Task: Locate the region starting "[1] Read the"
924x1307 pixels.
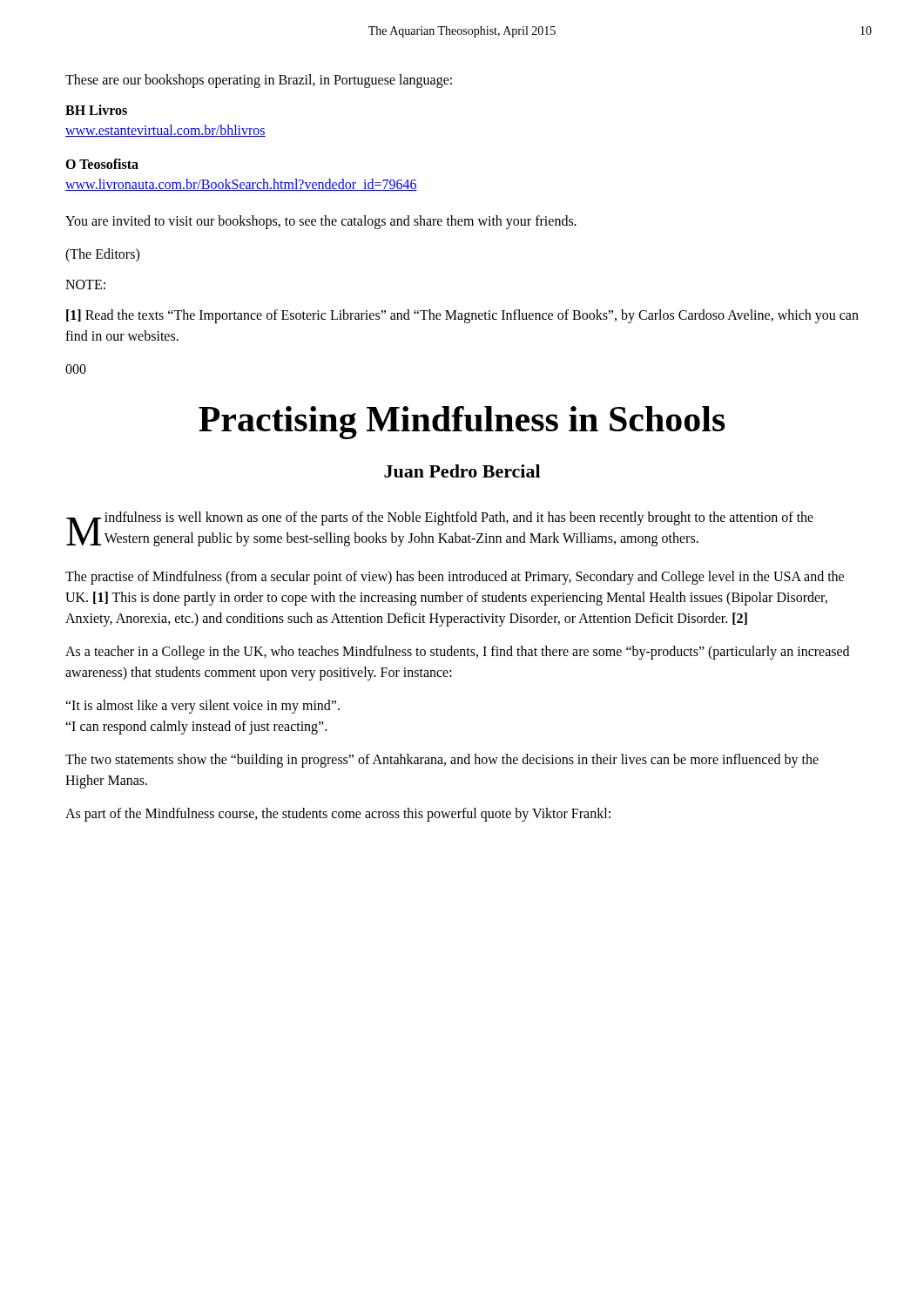Action: (462, 325)
